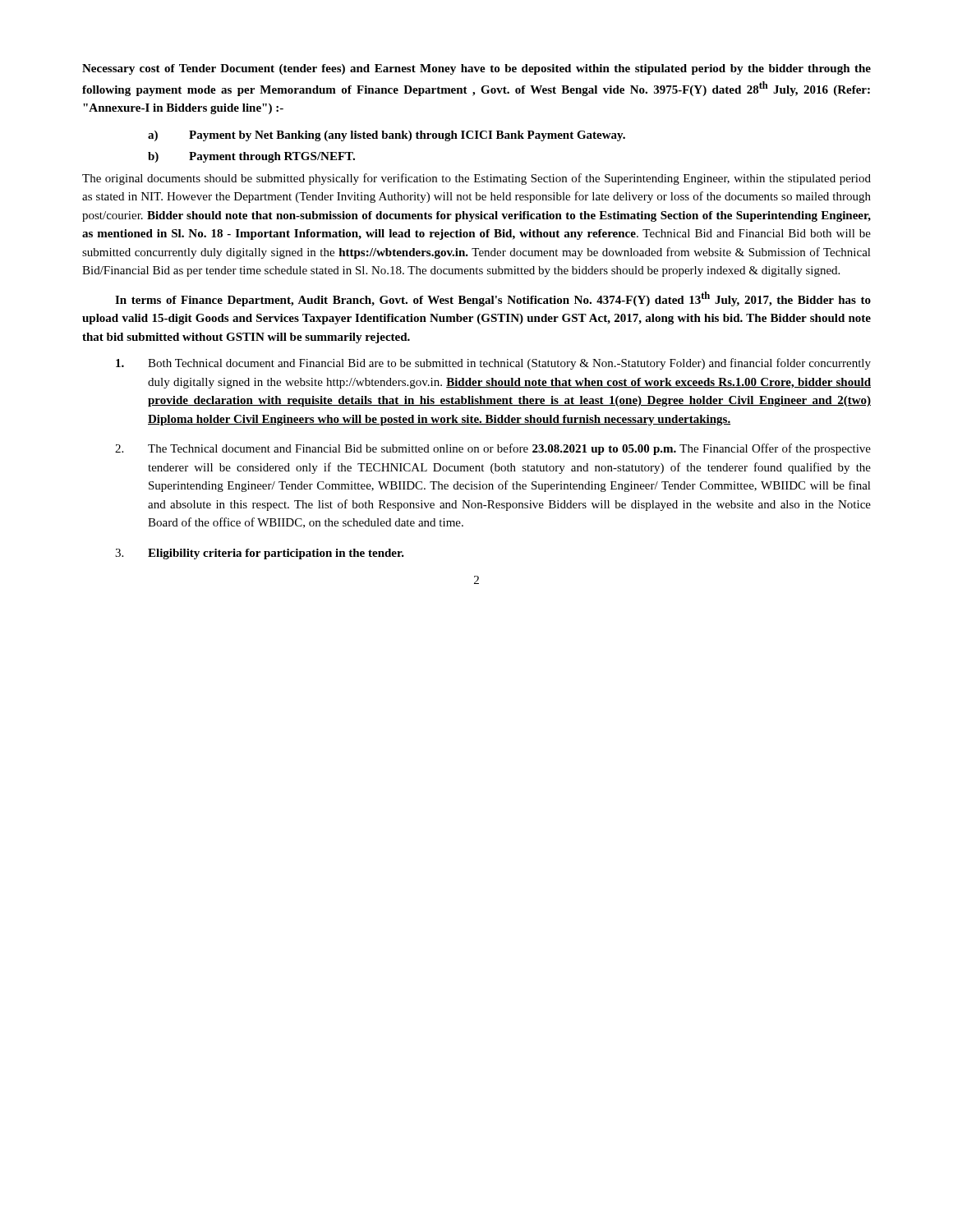Image resolution: width=953 pixels, height=1232 pixels.
Task: Find the element starting "b) Payment through RTGS/NEFT."
Action: click(x=251, y=157)
